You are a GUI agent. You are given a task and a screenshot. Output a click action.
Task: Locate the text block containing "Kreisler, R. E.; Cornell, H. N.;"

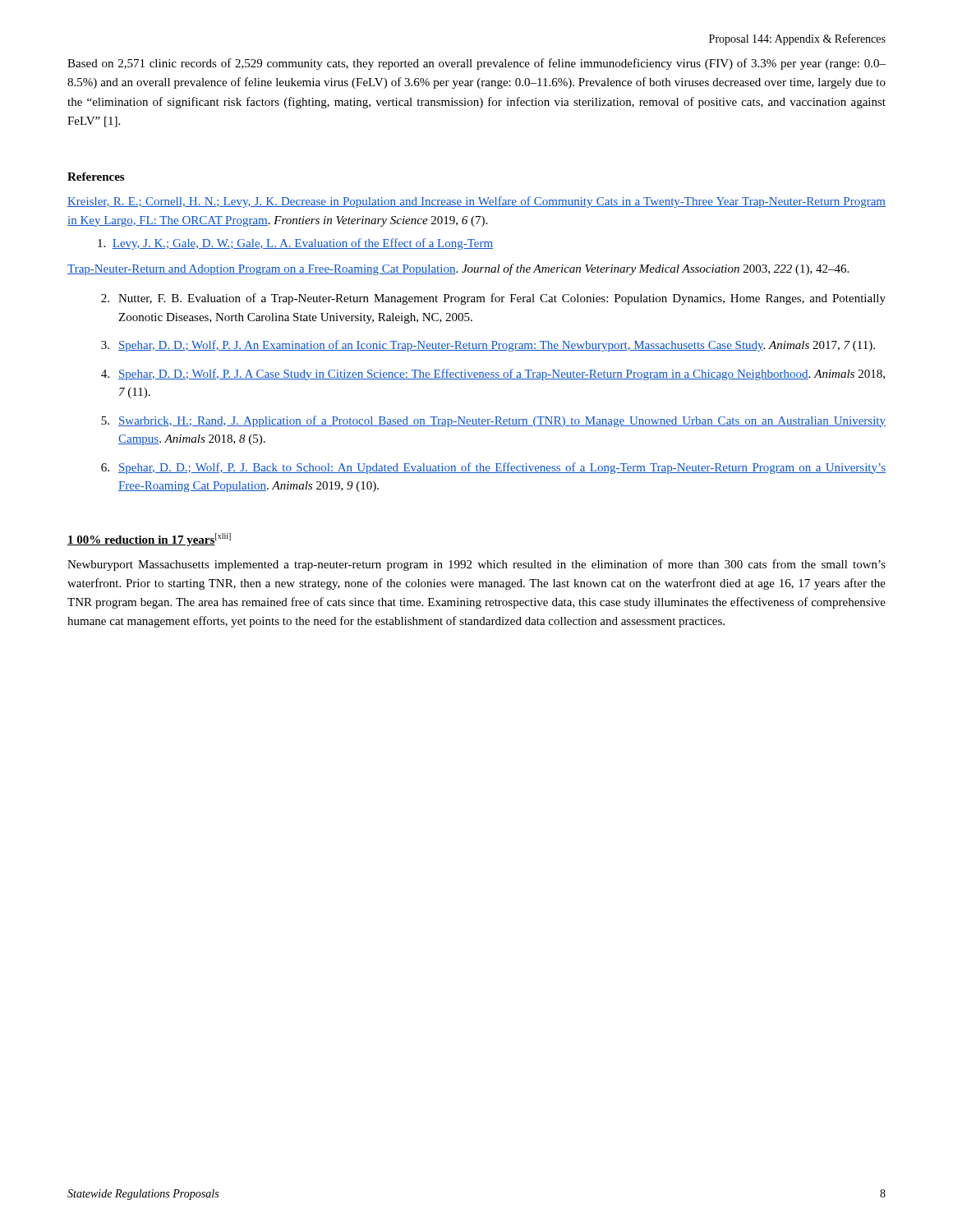point(476,210)
